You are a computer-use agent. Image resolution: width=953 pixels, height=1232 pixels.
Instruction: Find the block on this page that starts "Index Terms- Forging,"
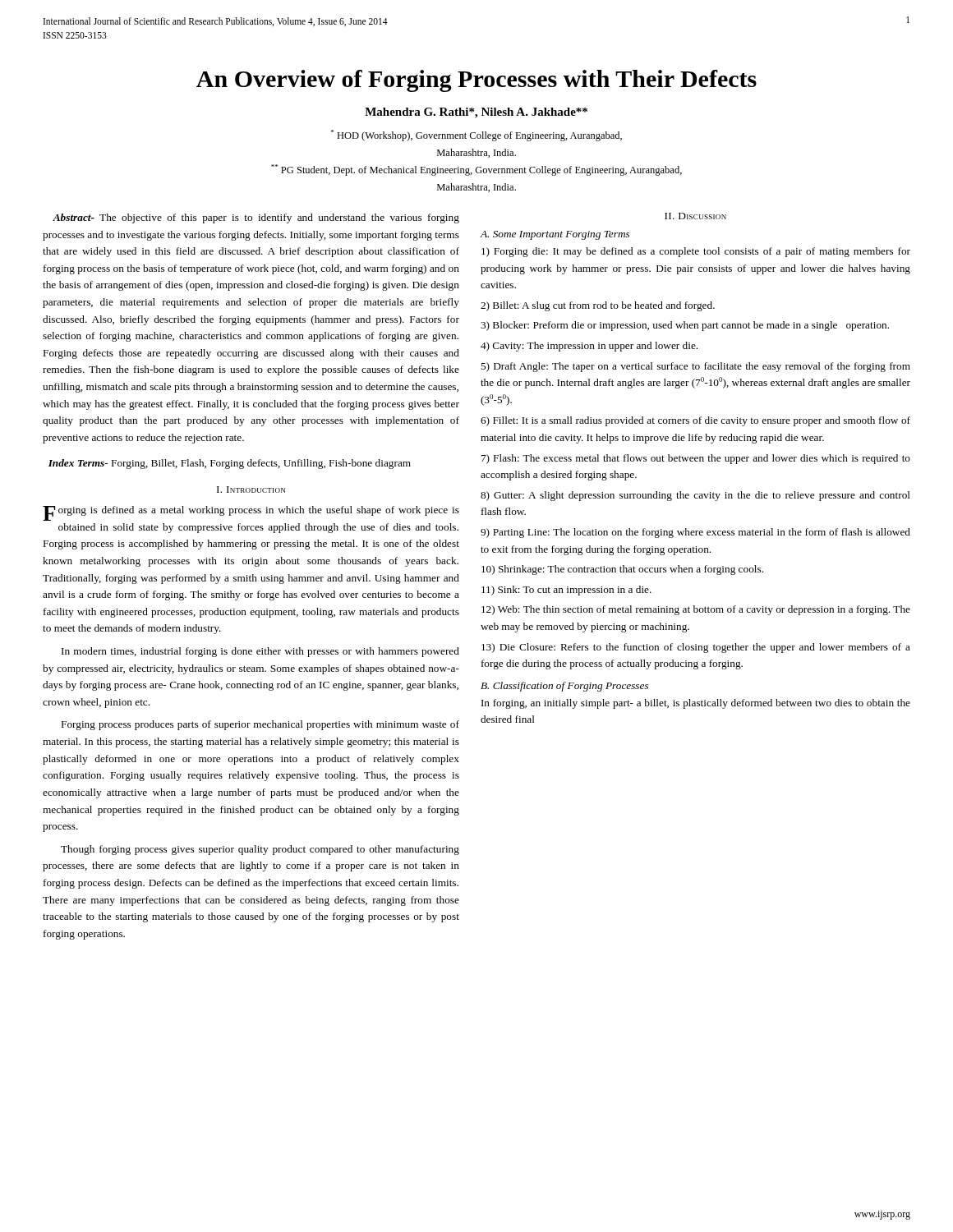[227, 462]
